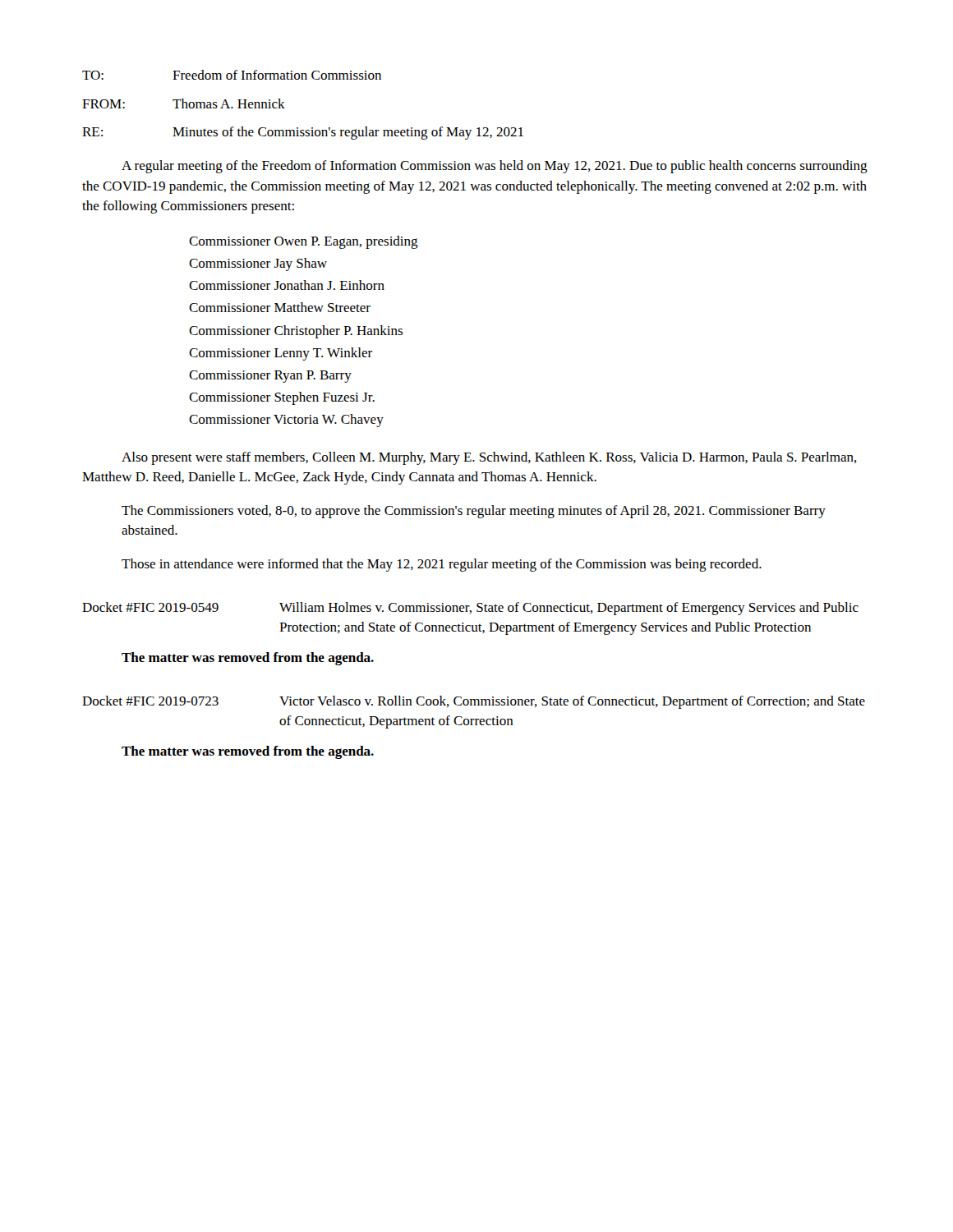Image resolution: width=953 pixels, height=1232 pixels.
Task: Navigate to the element starting "Commissioner Owen P."
Action: point(303,241)
